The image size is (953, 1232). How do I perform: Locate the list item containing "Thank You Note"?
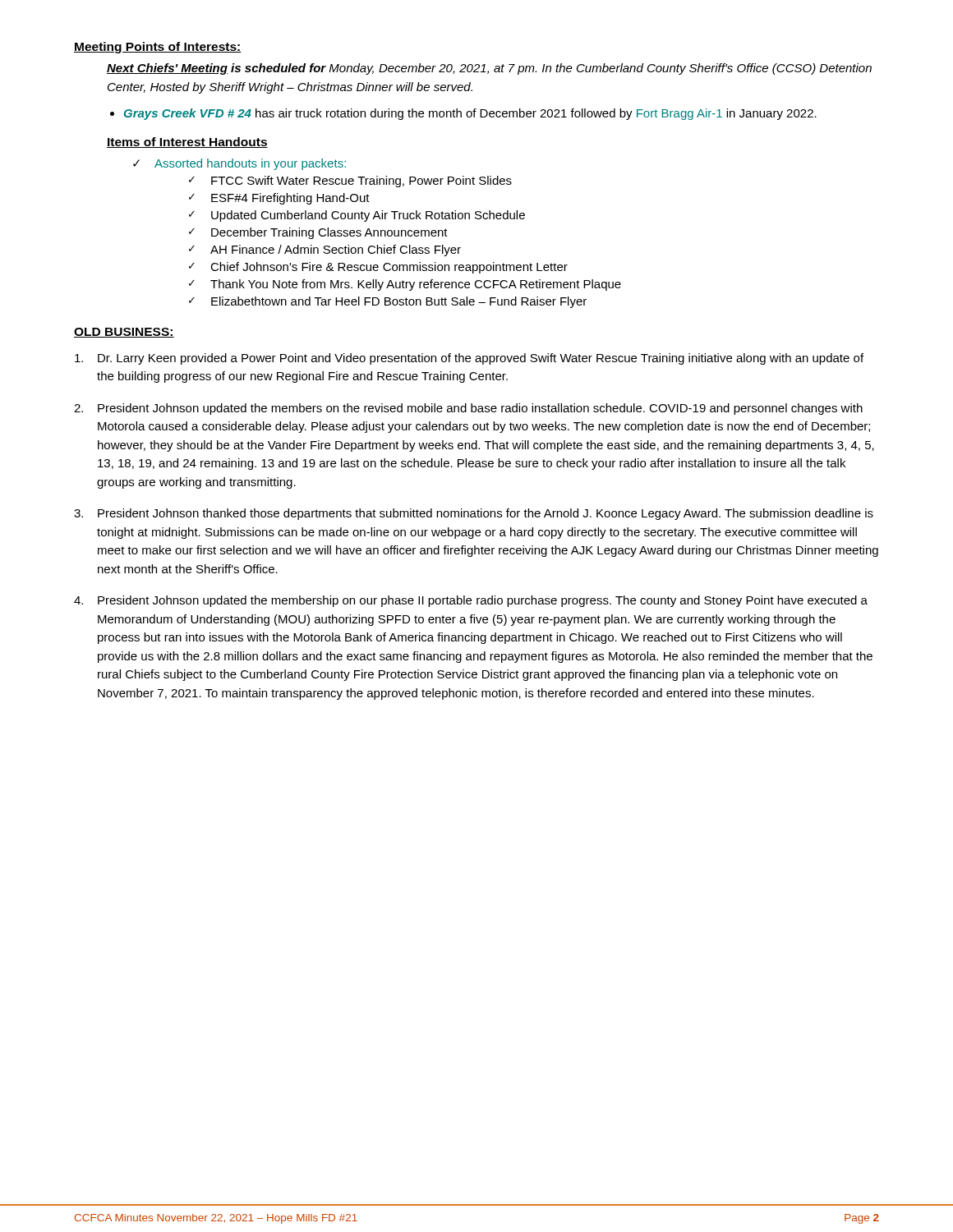pyautogui.click(x=416, y=283)
